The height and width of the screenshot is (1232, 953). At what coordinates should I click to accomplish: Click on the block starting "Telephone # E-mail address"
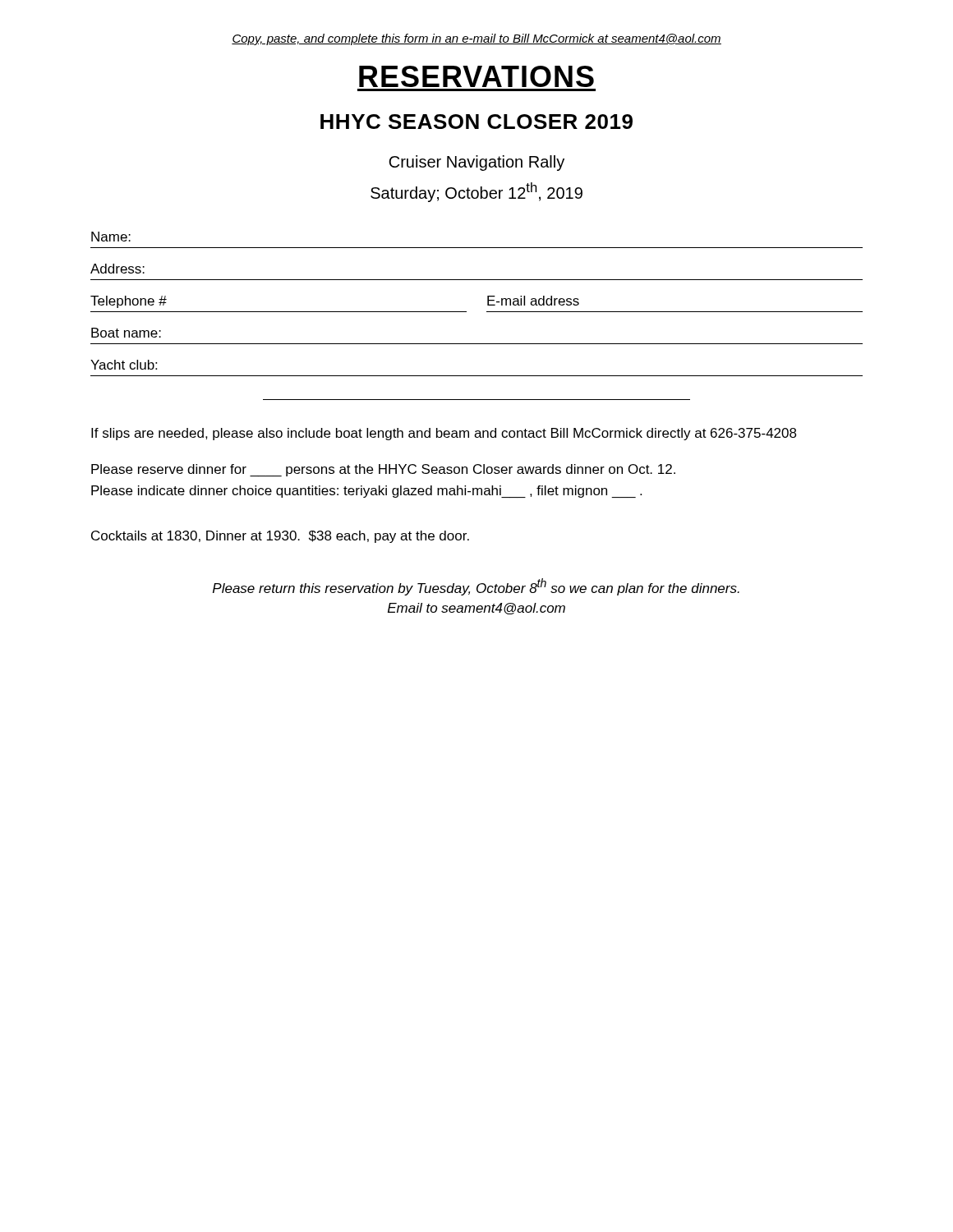point(476,302)
